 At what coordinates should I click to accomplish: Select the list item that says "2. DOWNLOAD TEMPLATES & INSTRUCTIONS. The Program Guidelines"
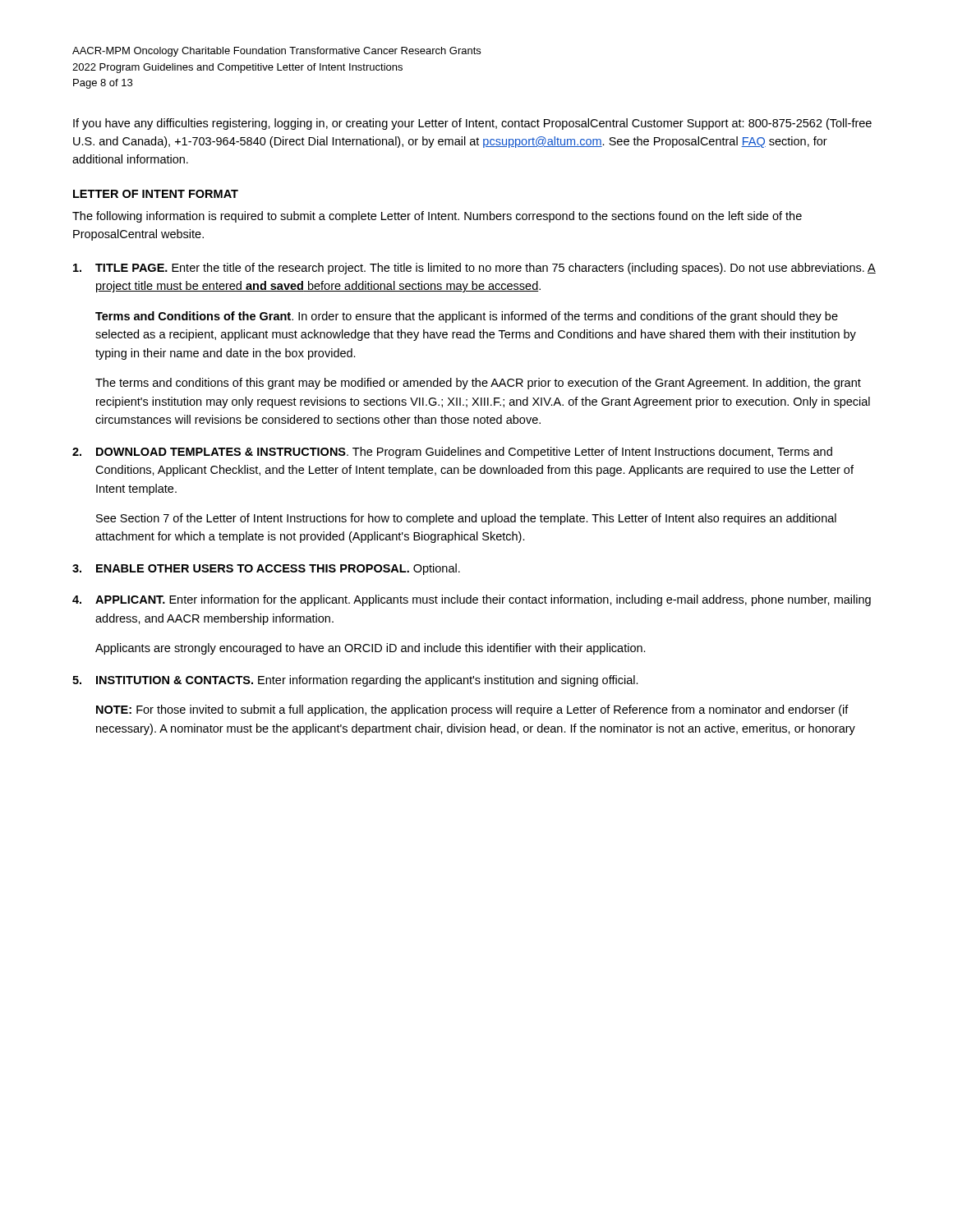point(452,453)
